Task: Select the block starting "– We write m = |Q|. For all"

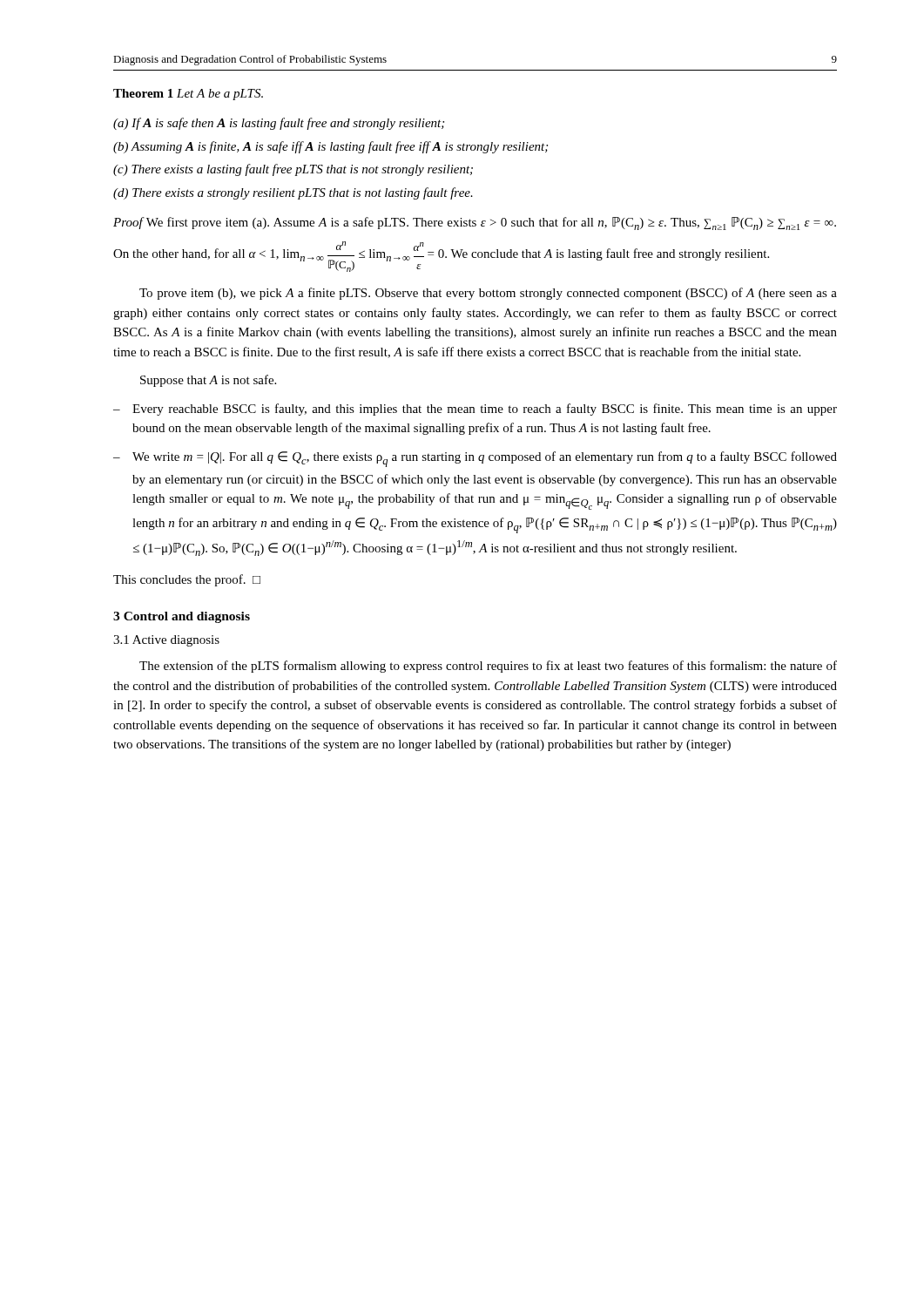Action: 475,504
